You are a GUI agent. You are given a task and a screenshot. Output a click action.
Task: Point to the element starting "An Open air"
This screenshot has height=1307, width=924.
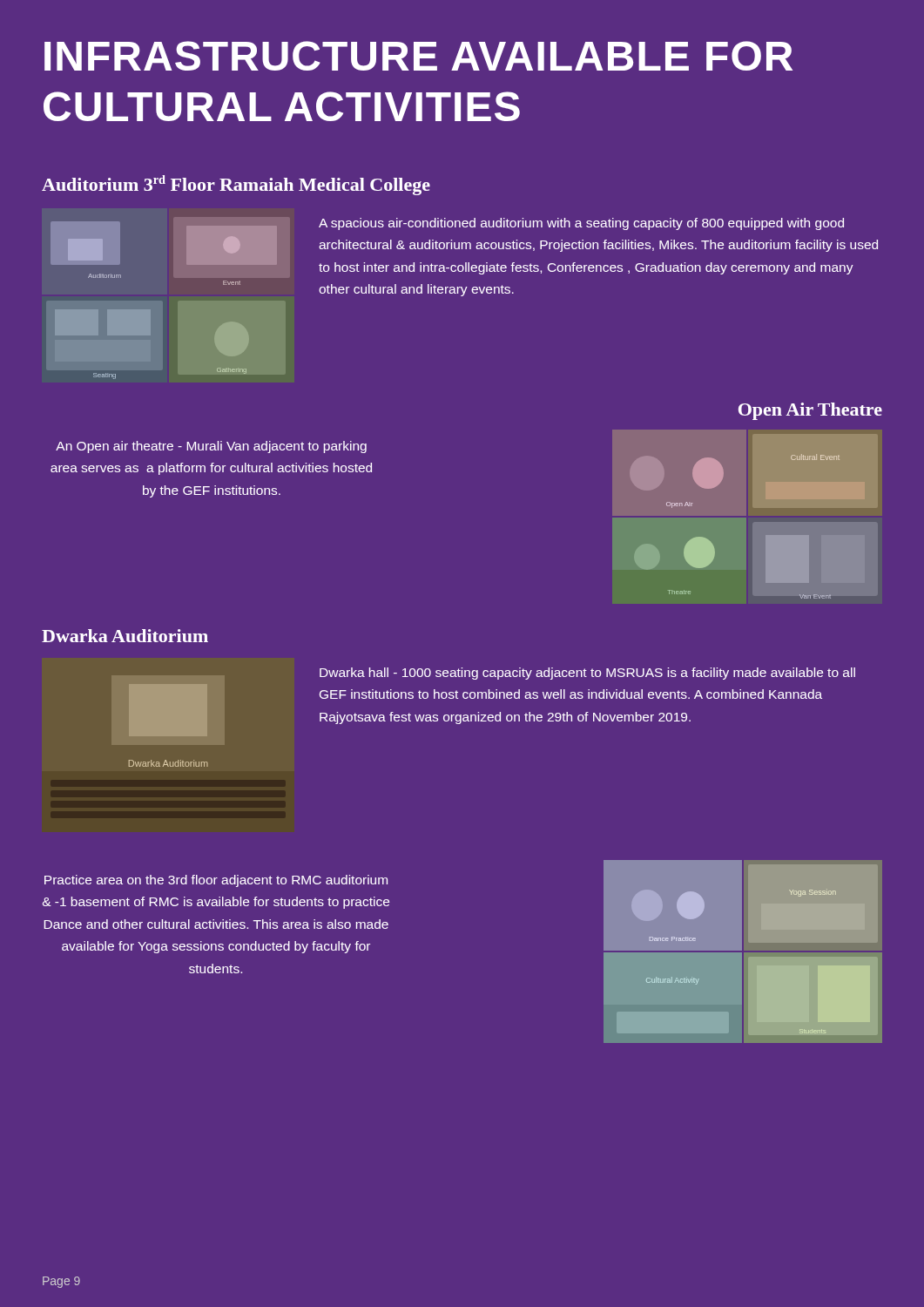(x=212, y=468)
